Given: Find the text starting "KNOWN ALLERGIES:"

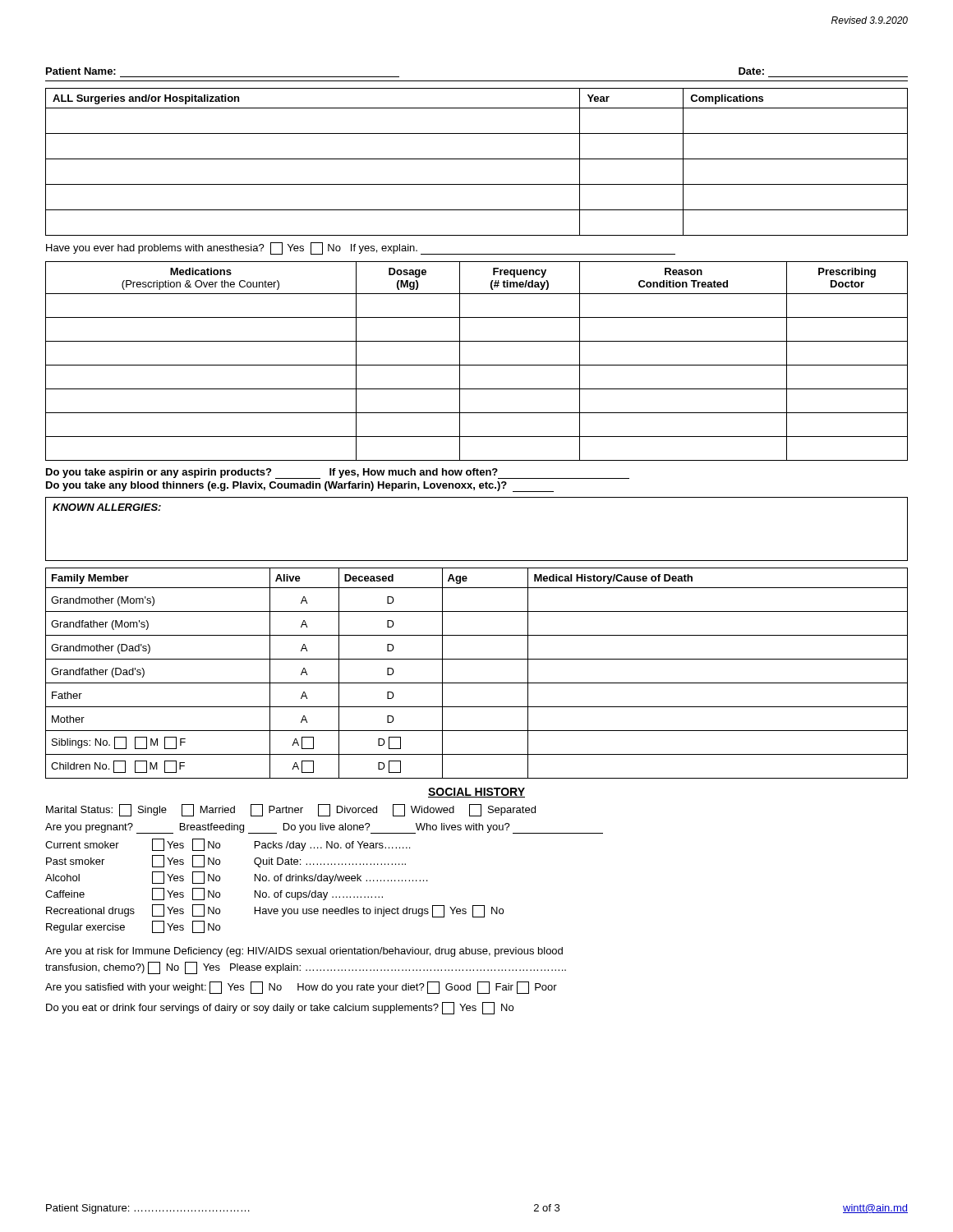Looking at the screenshot, I should pyautogui.click(x=107, y=520).
